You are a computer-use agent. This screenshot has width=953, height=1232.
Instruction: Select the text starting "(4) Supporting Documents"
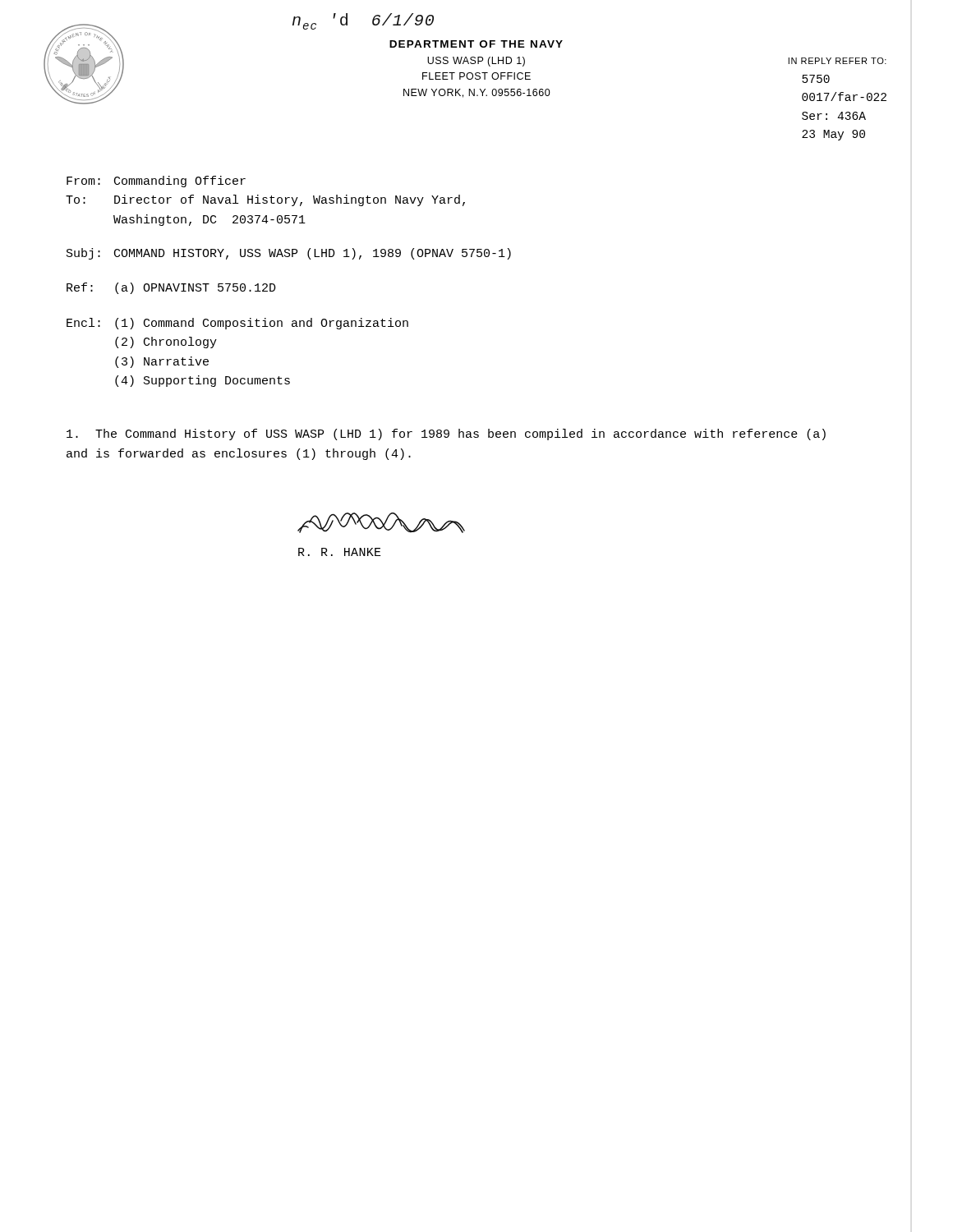tap(202, 381)
